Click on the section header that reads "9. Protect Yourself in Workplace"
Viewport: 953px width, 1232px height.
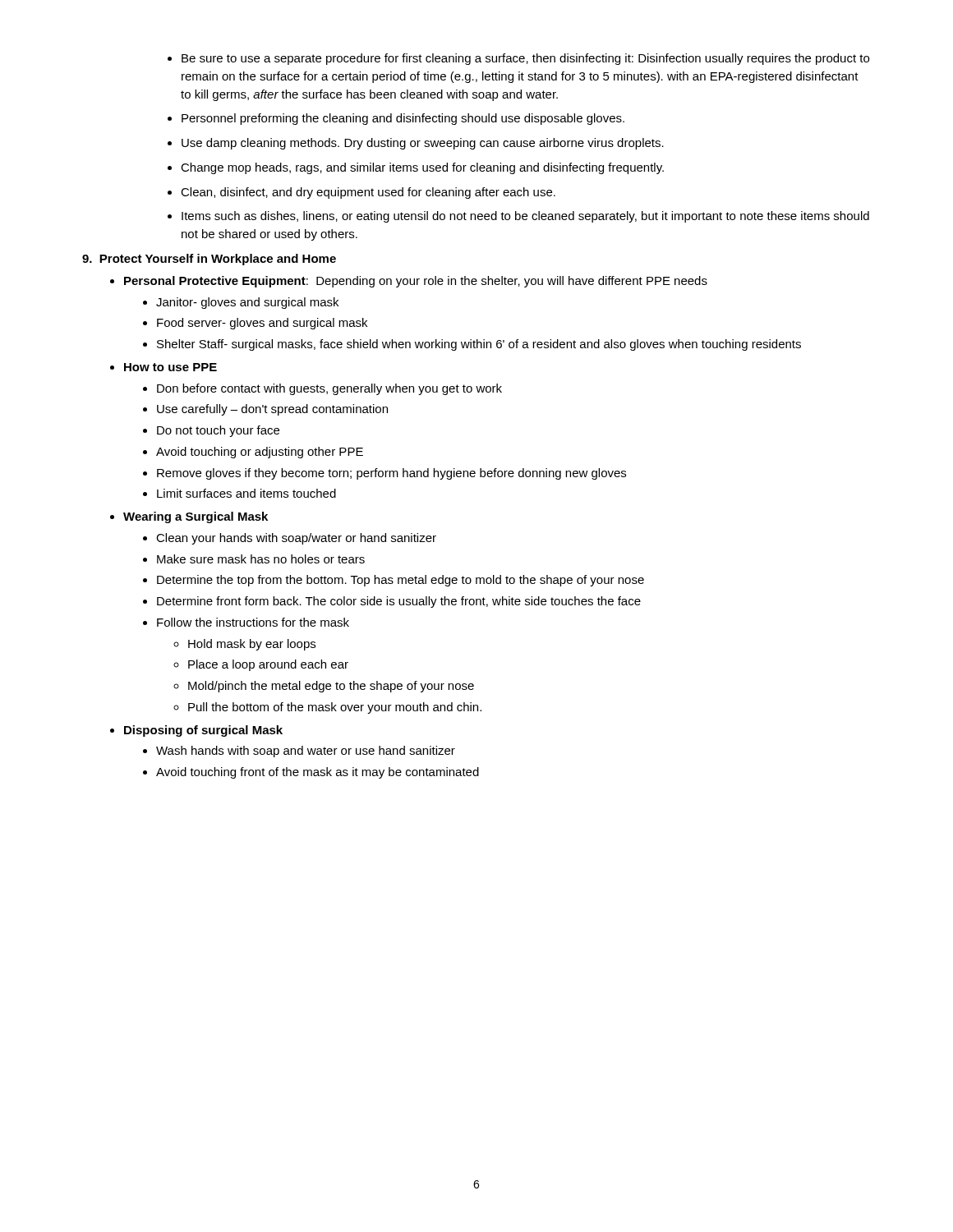click(209, 258)
